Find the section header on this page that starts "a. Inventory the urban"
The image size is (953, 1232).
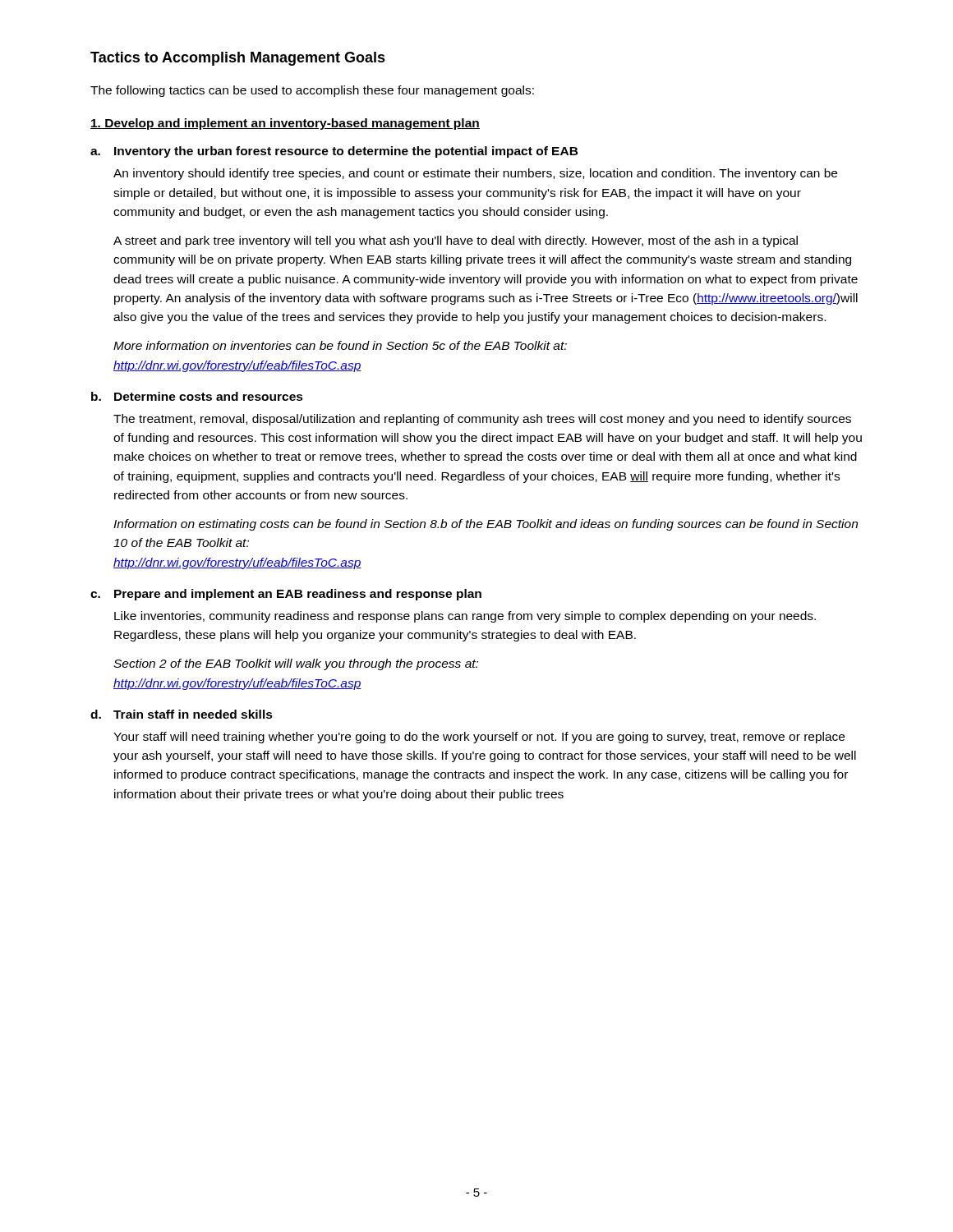(x=334, y=152)
